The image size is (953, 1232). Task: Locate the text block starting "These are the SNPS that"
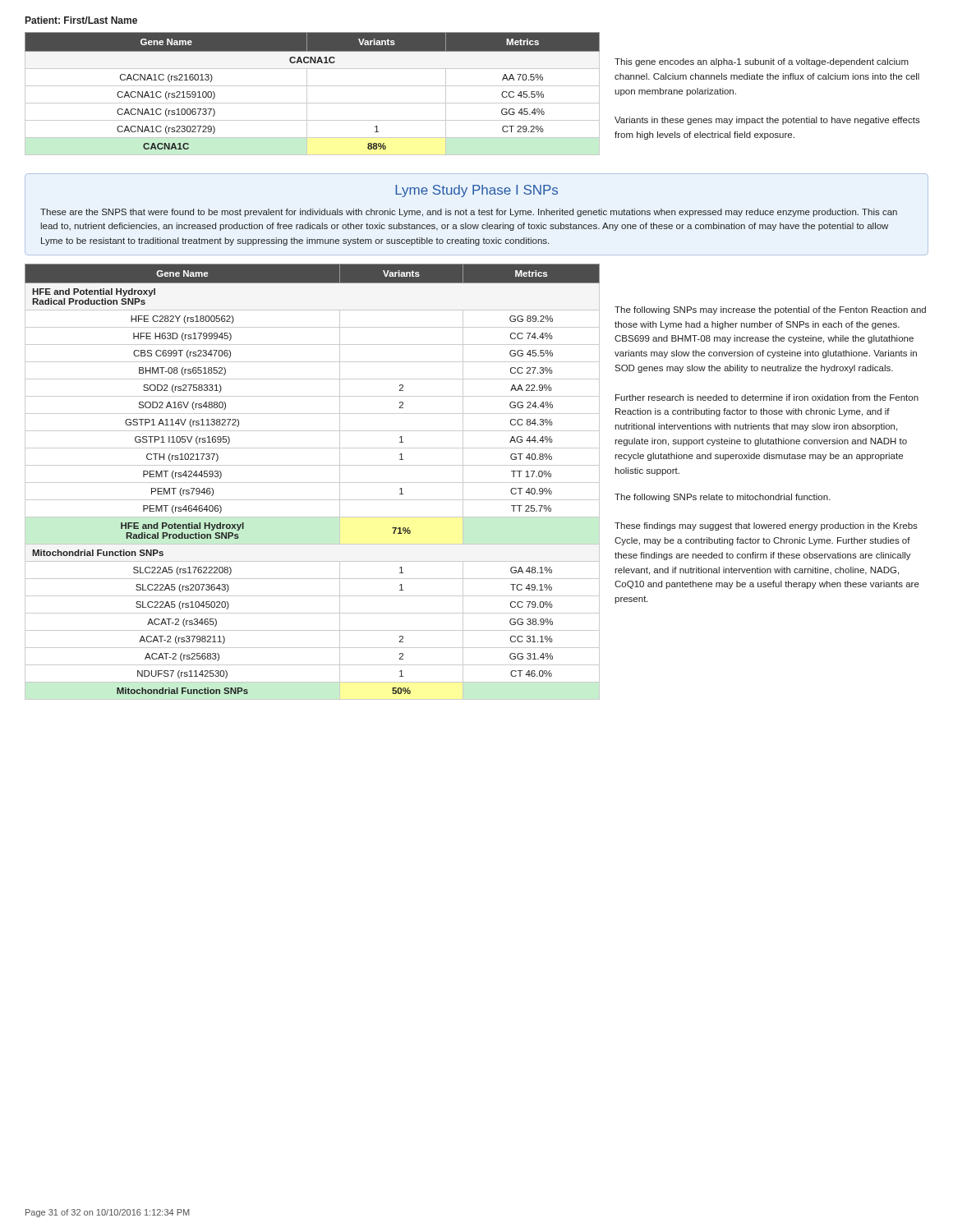(469, 226)
